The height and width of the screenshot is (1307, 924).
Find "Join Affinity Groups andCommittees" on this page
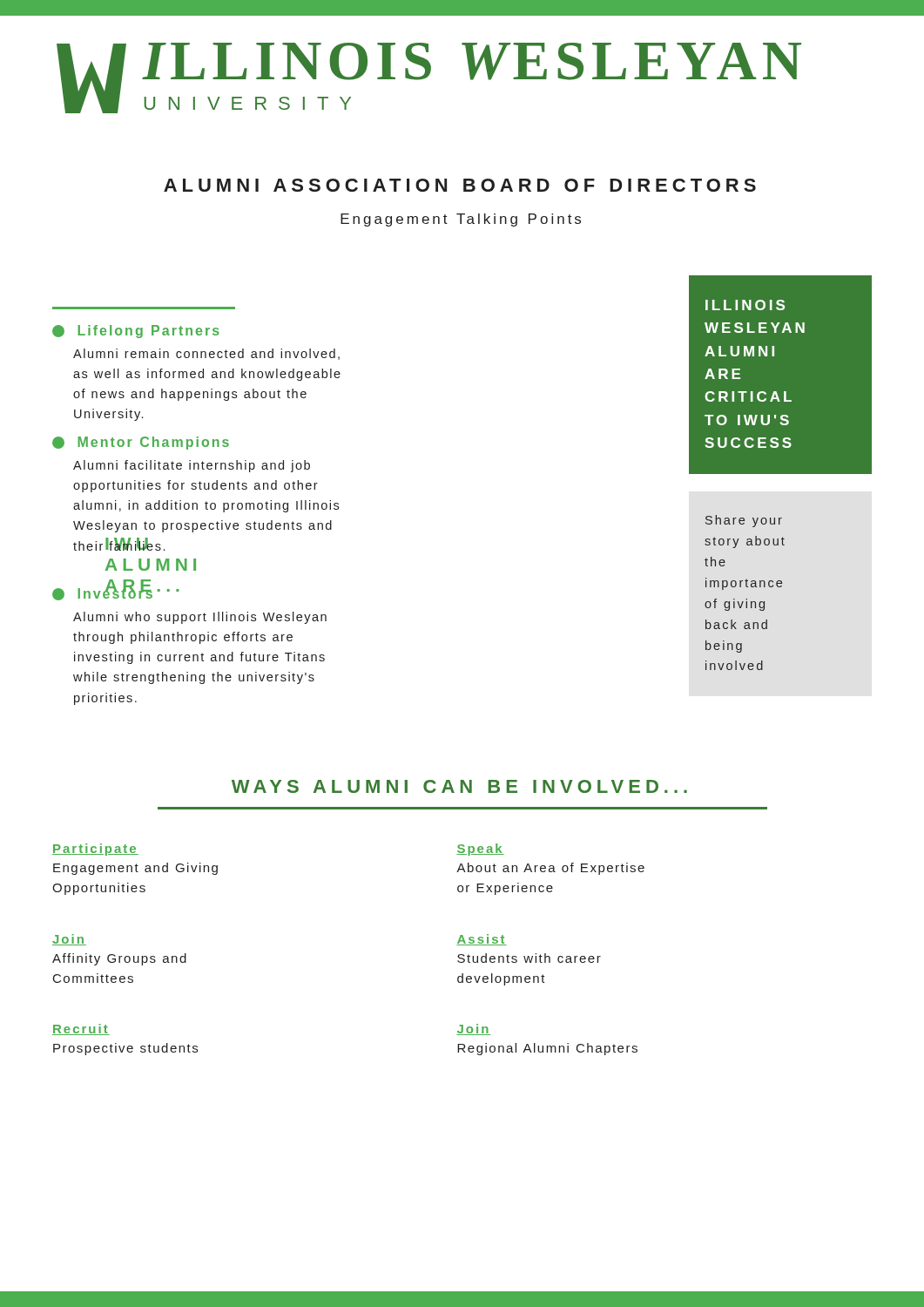tap(69, 940)
